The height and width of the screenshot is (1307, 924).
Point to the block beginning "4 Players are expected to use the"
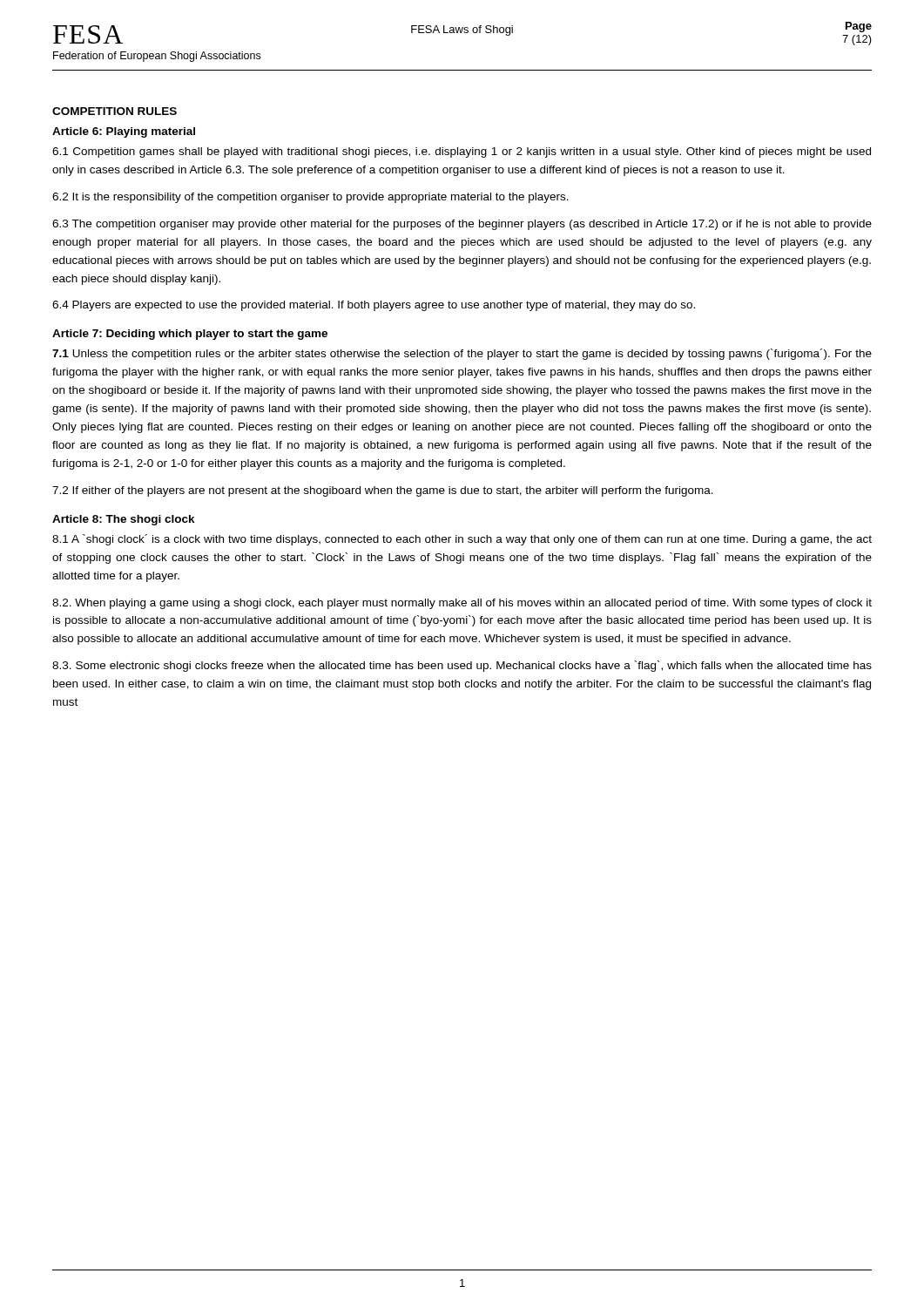pyautogui.click(x=374, y=305)
